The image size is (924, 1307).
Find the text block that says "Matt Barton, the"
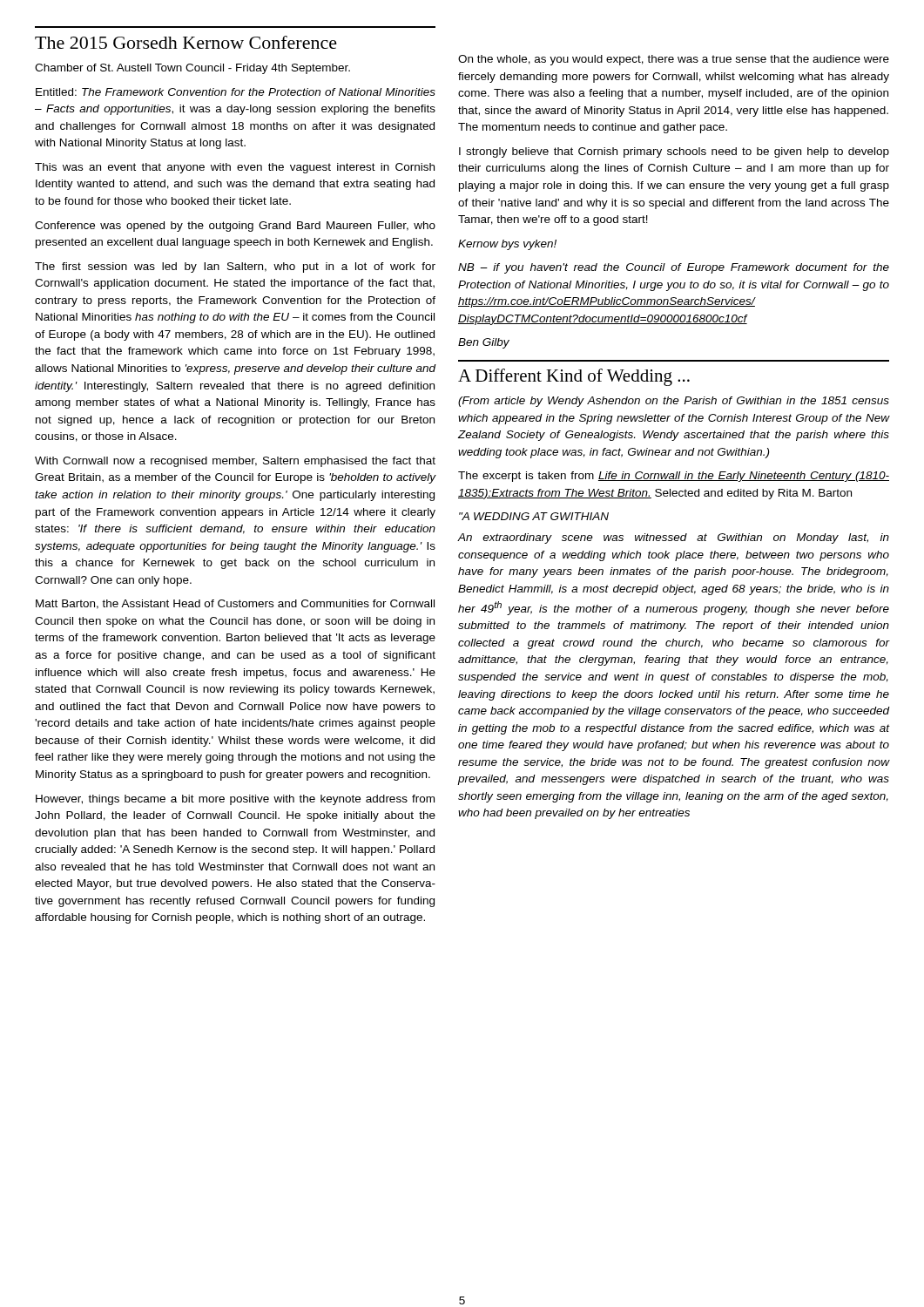tap(235, 689)
